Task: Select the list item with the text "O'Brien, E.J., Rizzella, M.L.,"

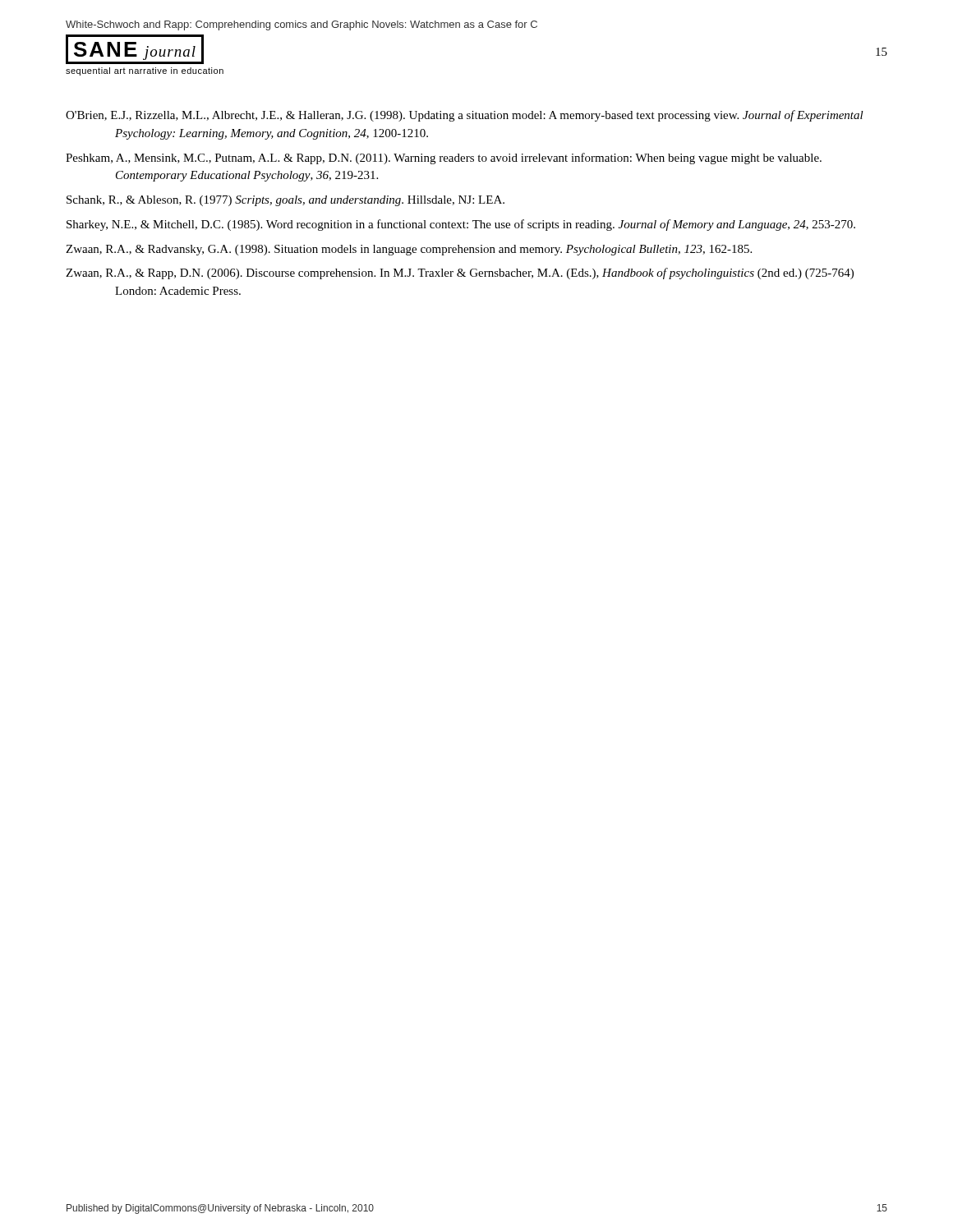Action: click(464, 124)
